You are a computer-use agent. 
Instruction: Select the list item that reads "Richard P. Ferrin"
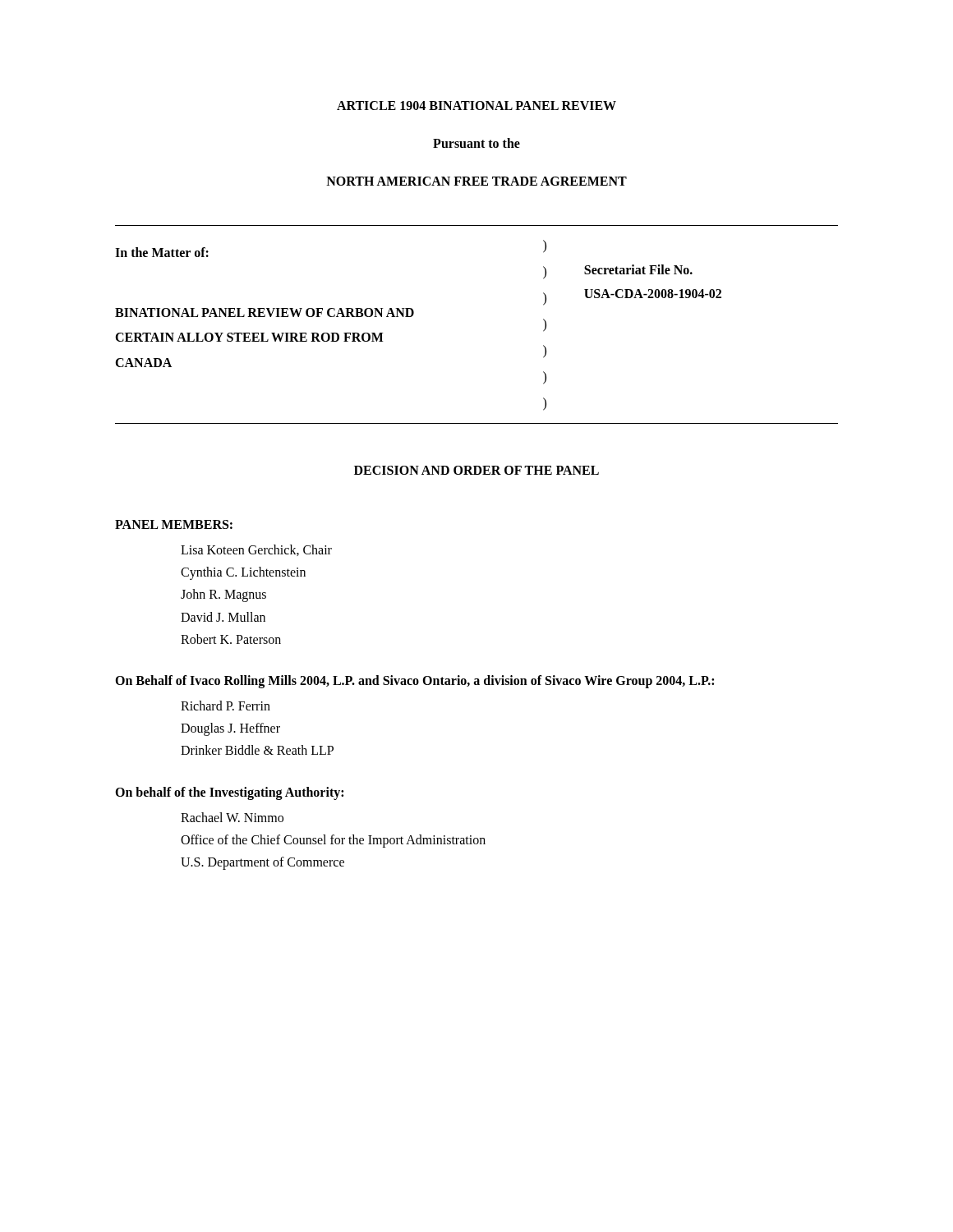[225, 706]
